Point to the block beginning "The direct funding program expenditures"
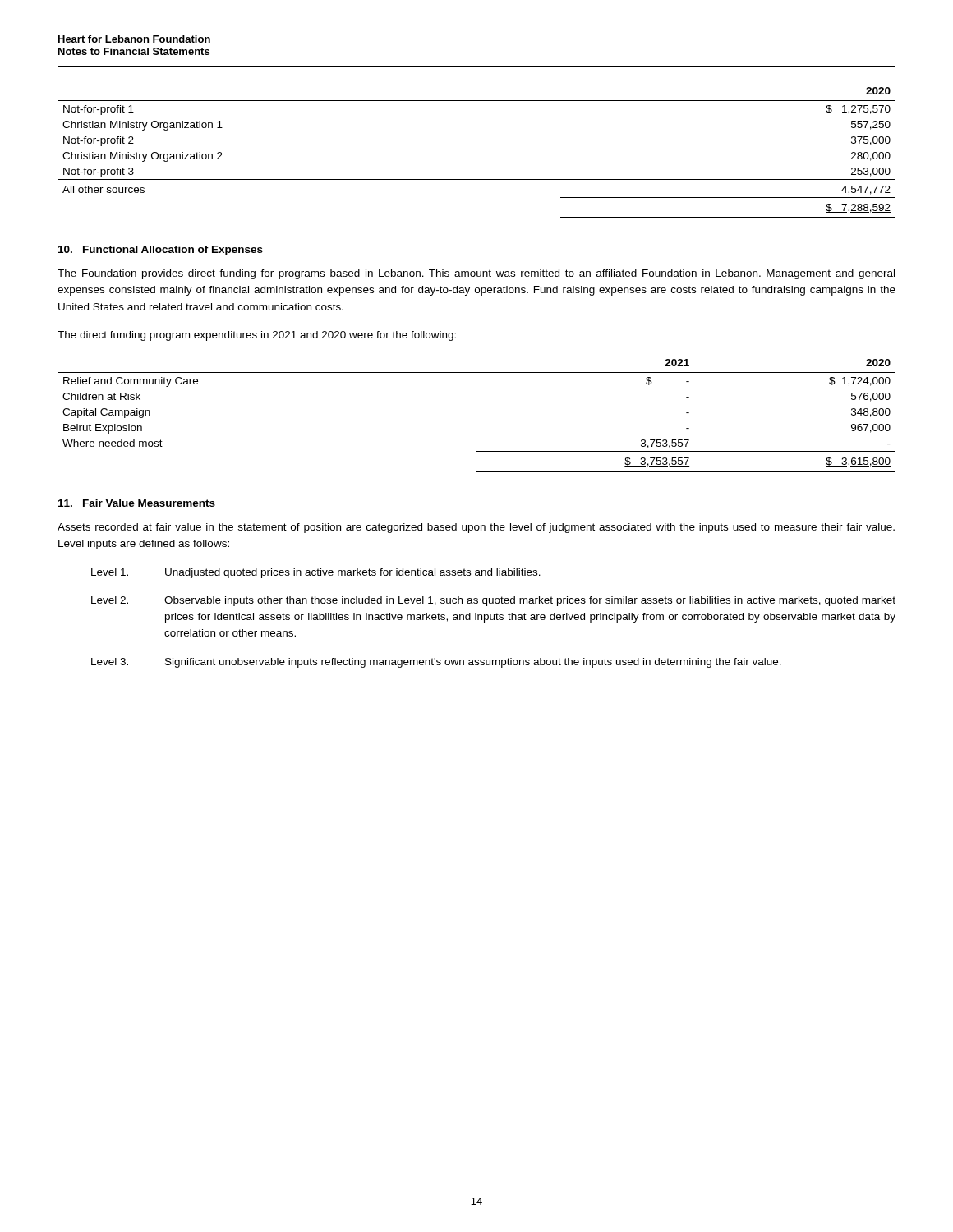The width and height of the screenshot is (953, 1232). pos(257,334)
